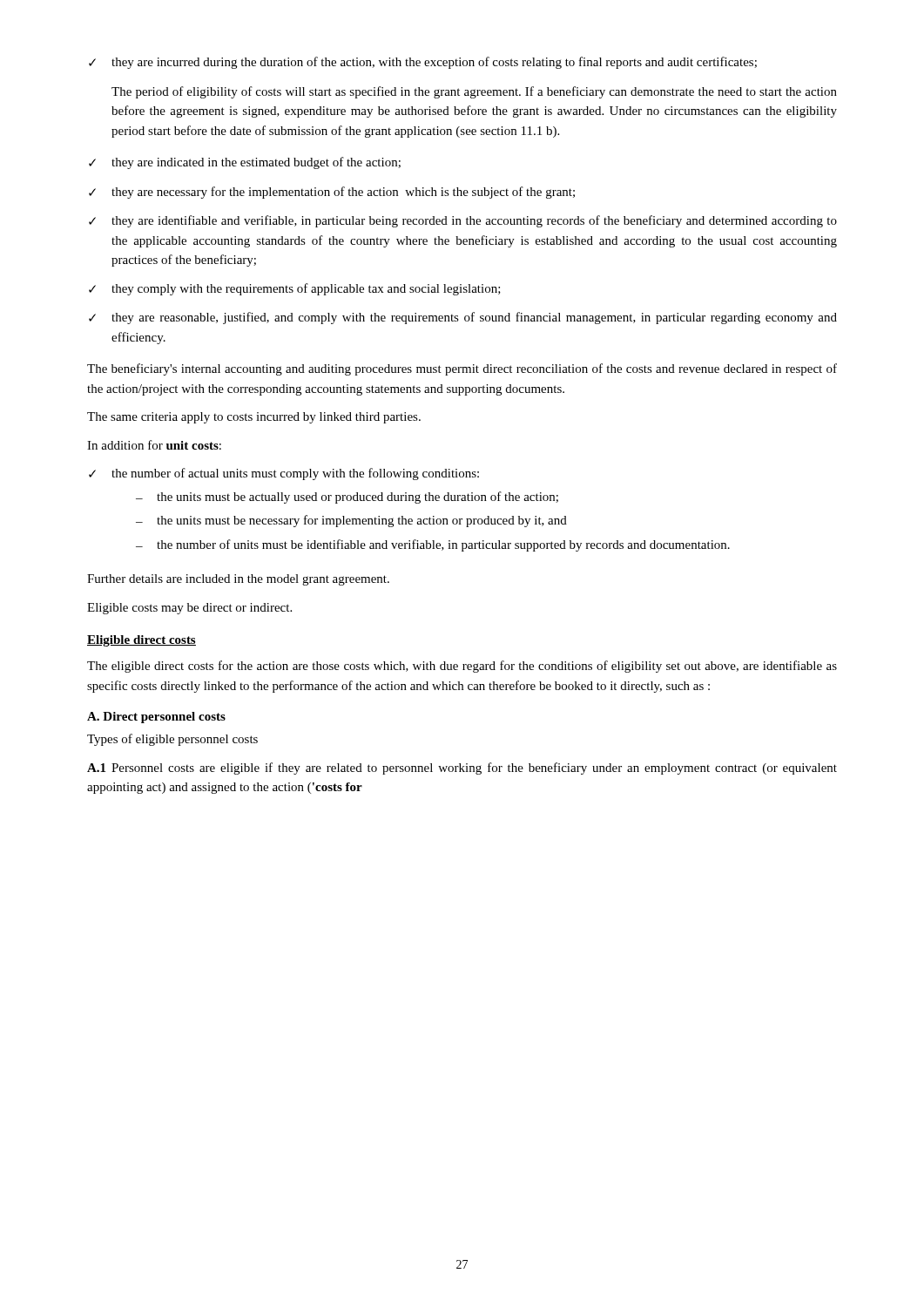Image resolution: width=924 pixels, height=1307 pixels.
Task: Locate the block of text that opens with "Further details are included"
Action: pyautogui.click(x=238, y=580)
